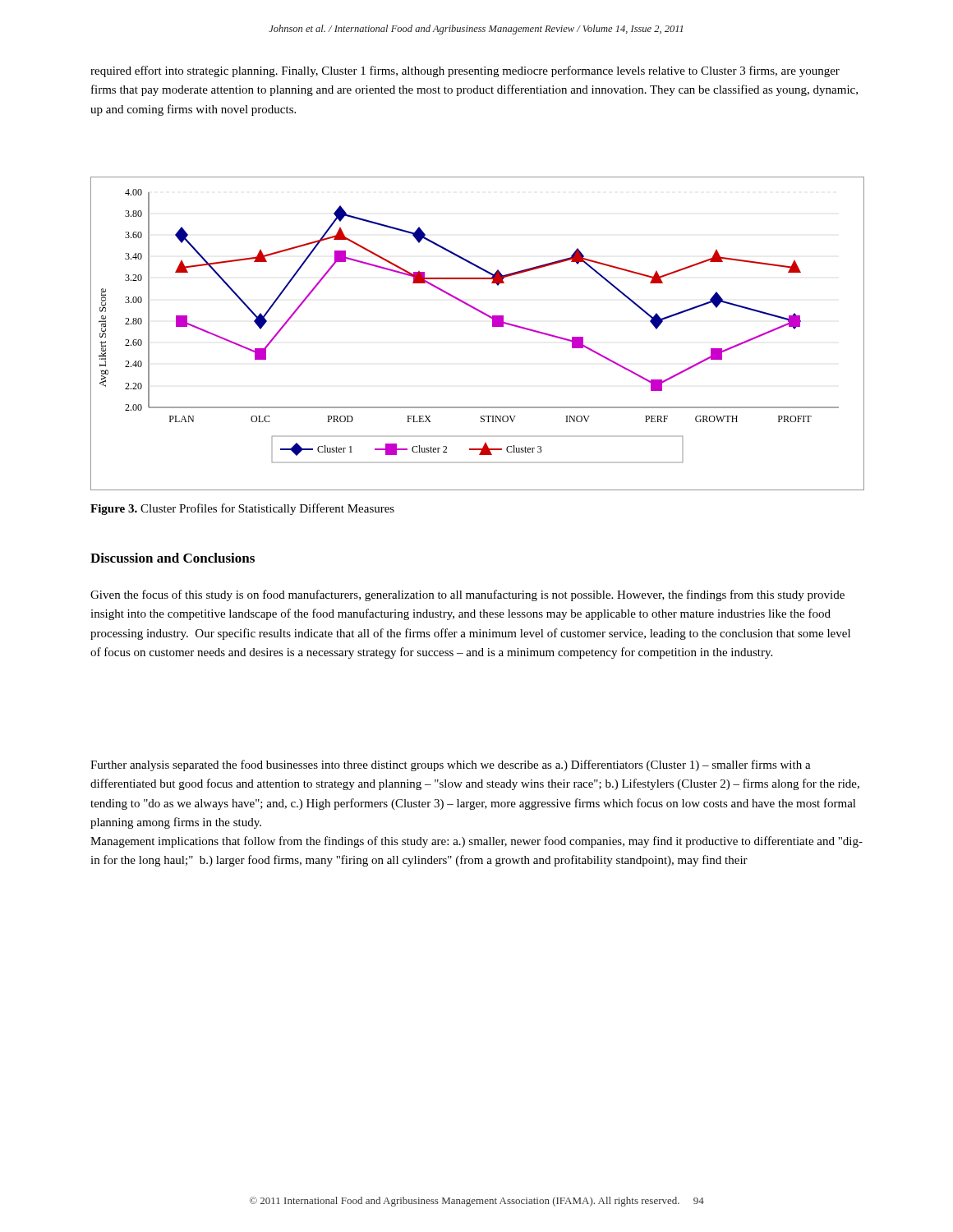
Task: Select the text block containing "Further analysis separated"
Action: click(476, 812)
